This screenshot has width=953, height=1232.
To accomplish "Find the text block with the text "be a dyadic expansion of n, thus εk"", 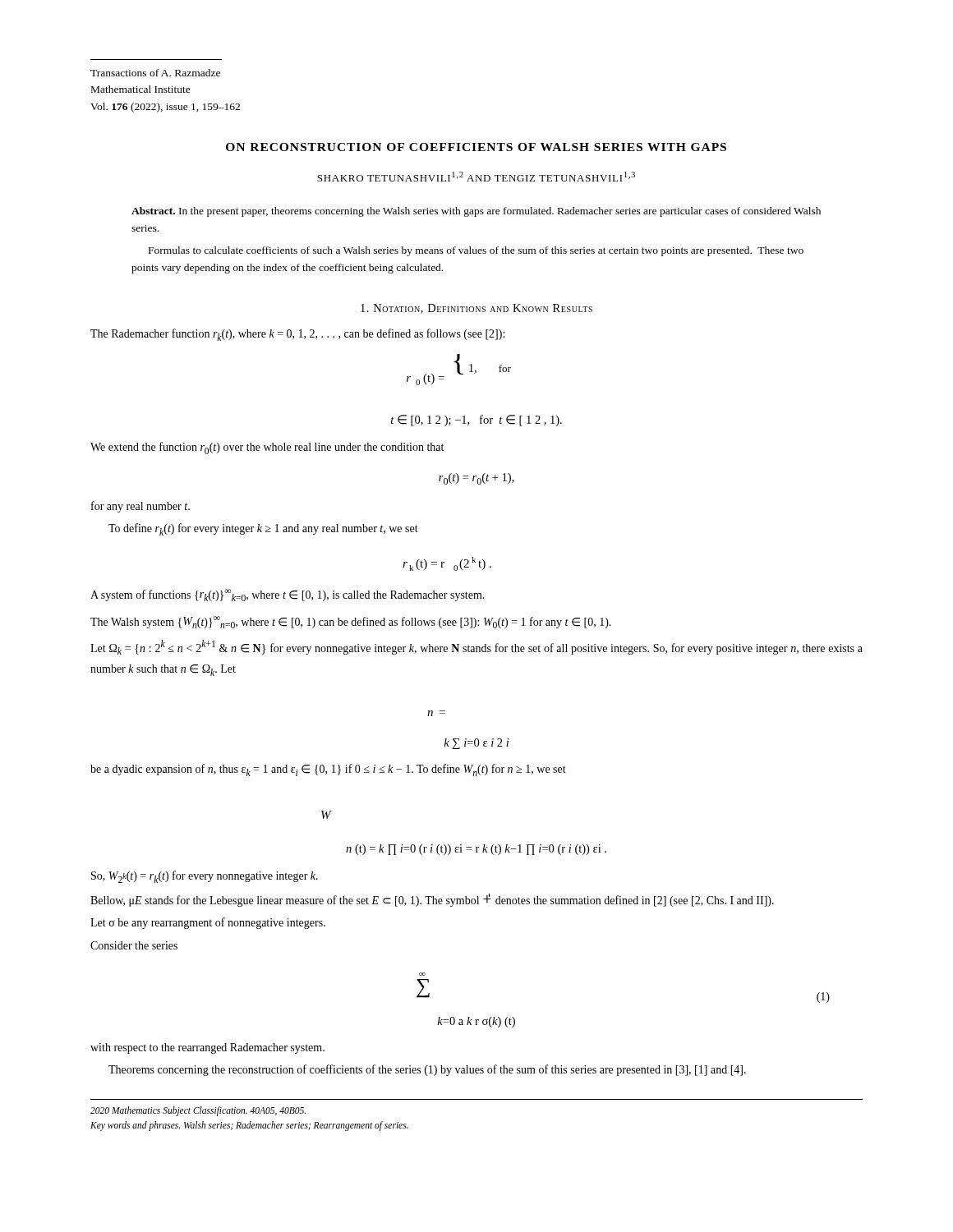I will click(x=476, y=771).
